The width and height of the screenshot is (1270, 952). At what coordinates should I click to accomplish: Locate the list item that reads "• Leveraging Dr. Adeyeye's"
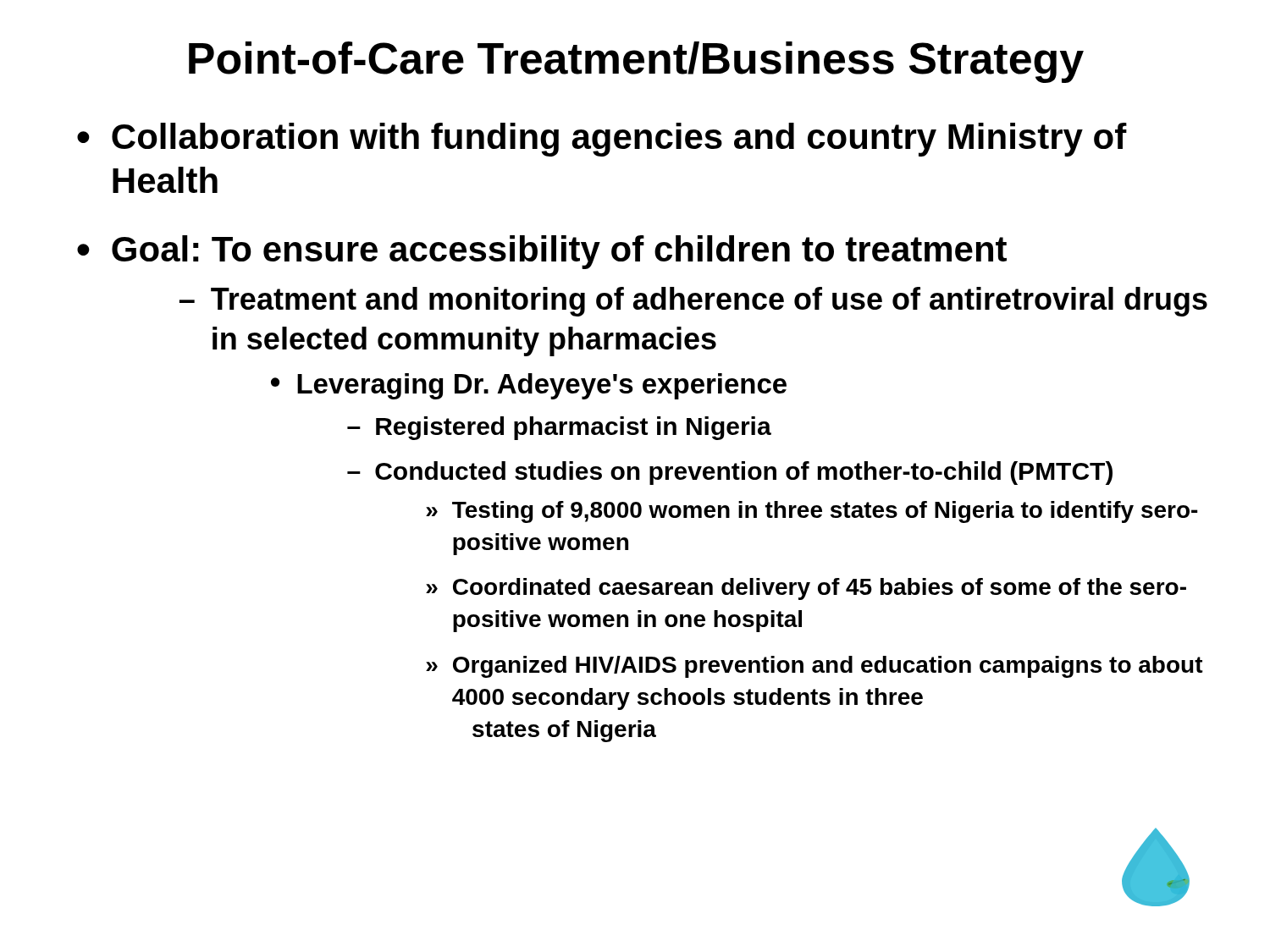pyautogui.click(x=745, y=568)
